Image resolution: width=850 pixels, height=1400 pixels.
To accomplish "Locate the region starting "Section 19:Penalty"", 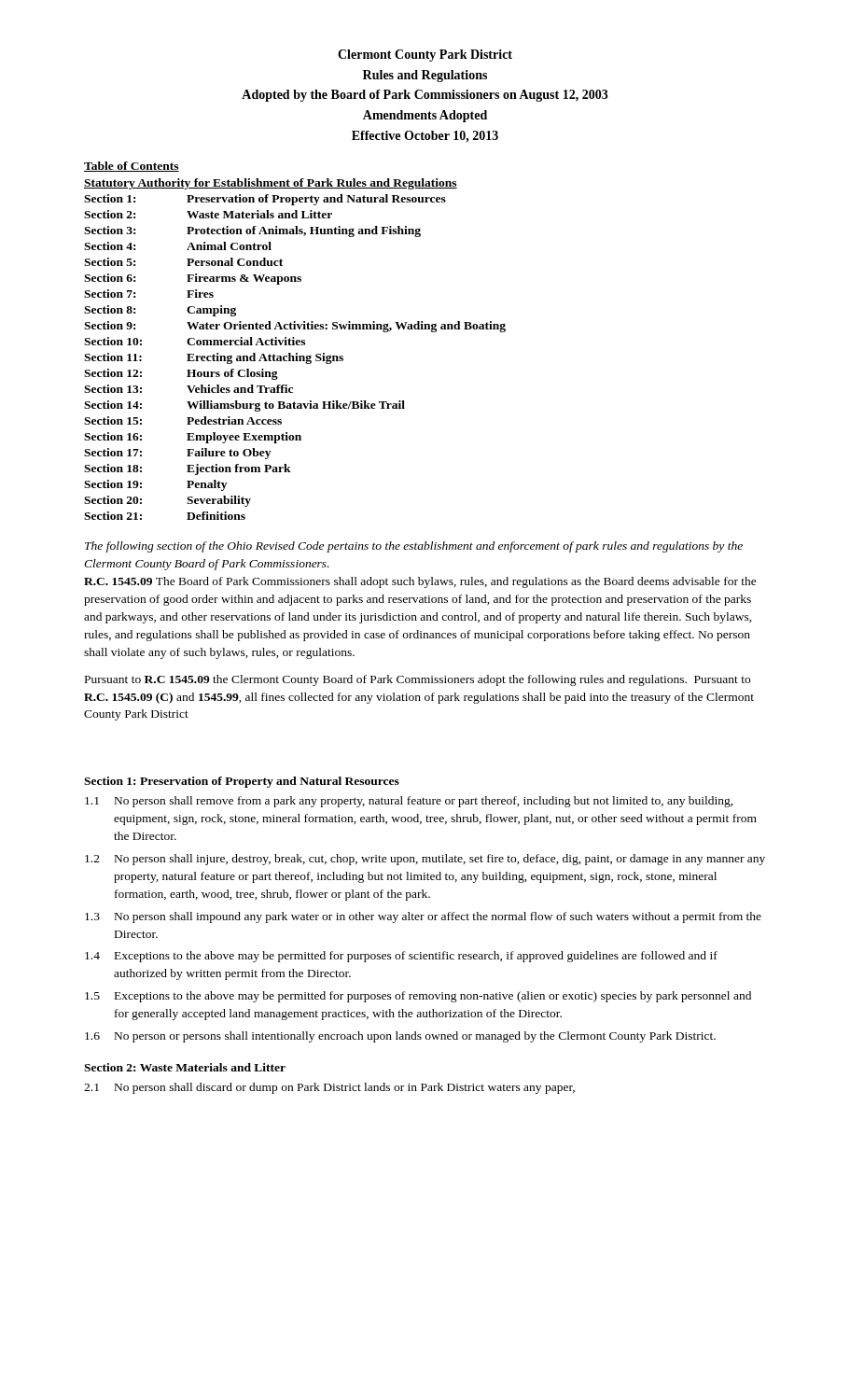I will pos(109,485).
